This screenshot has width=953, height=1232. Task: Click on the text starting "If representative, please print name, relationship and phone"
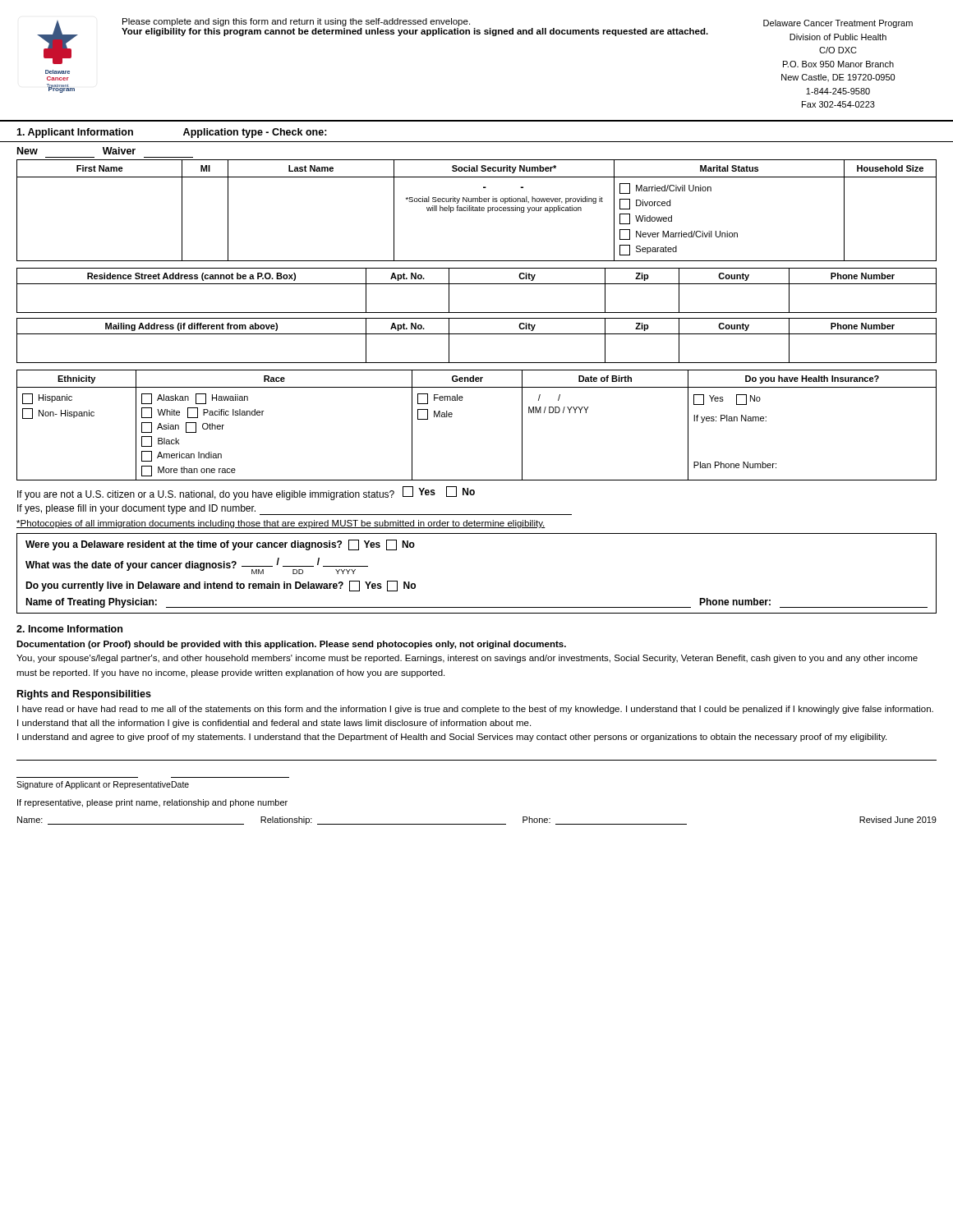click(x=152, y=802)
